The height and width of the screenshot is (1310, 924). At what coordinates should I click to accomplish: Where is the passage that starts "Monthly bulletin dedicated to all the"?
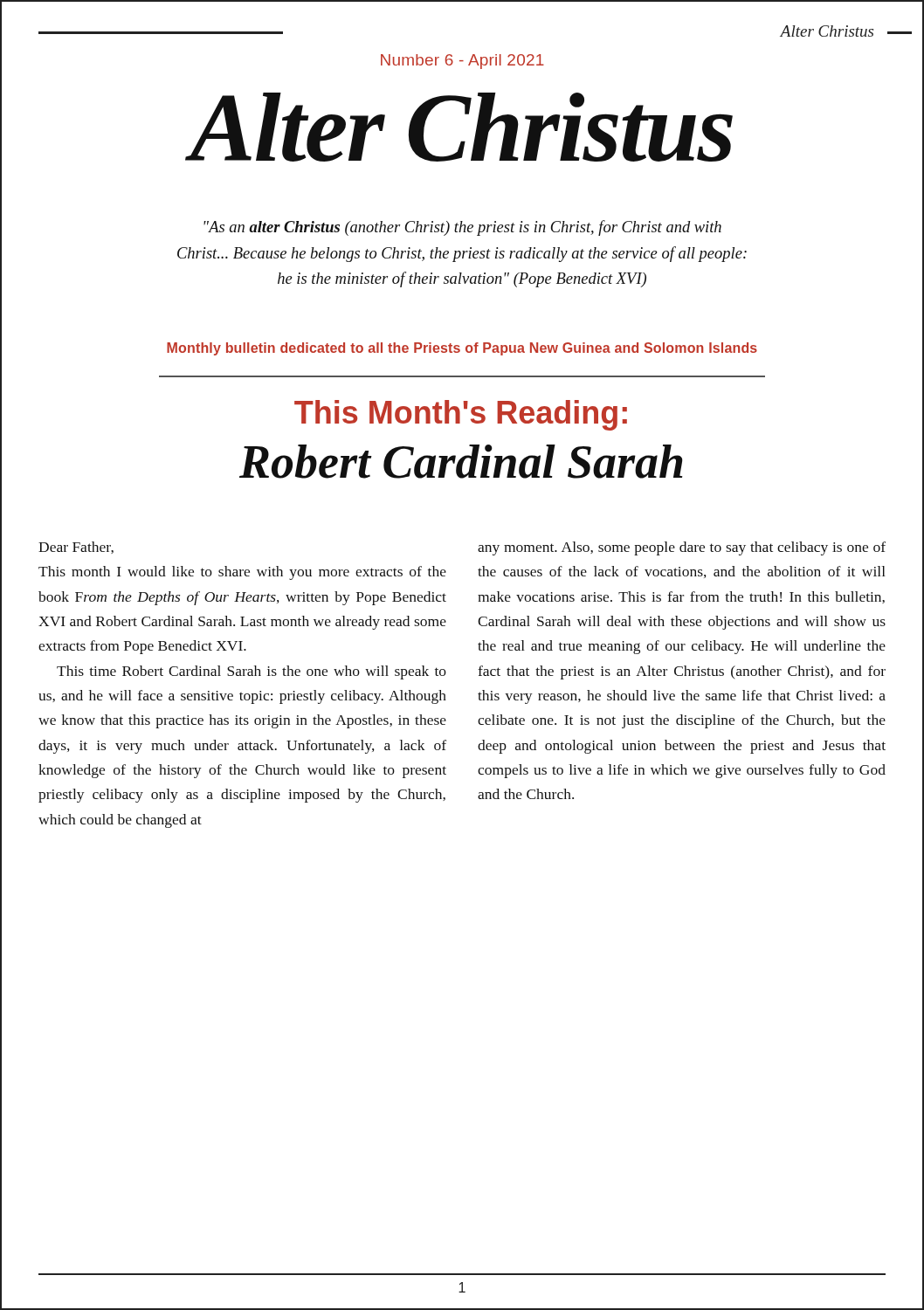pos(462,348)
